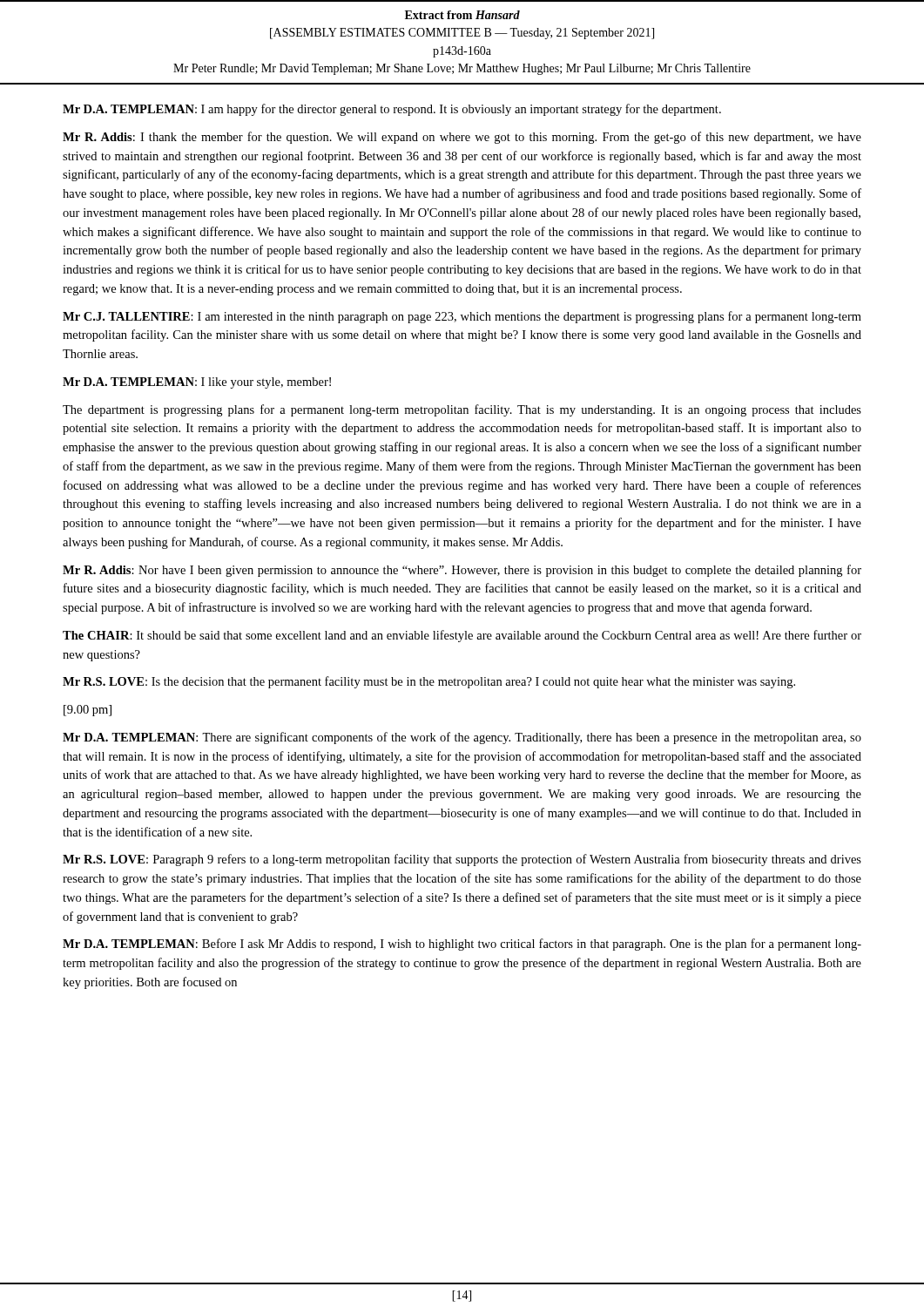Viewport: 924px width, 1307px height.
Task: Click on the text block that says "Mr D.A. TEMPLEMAN: Before I ask Mr"
Action: [462, 963]
